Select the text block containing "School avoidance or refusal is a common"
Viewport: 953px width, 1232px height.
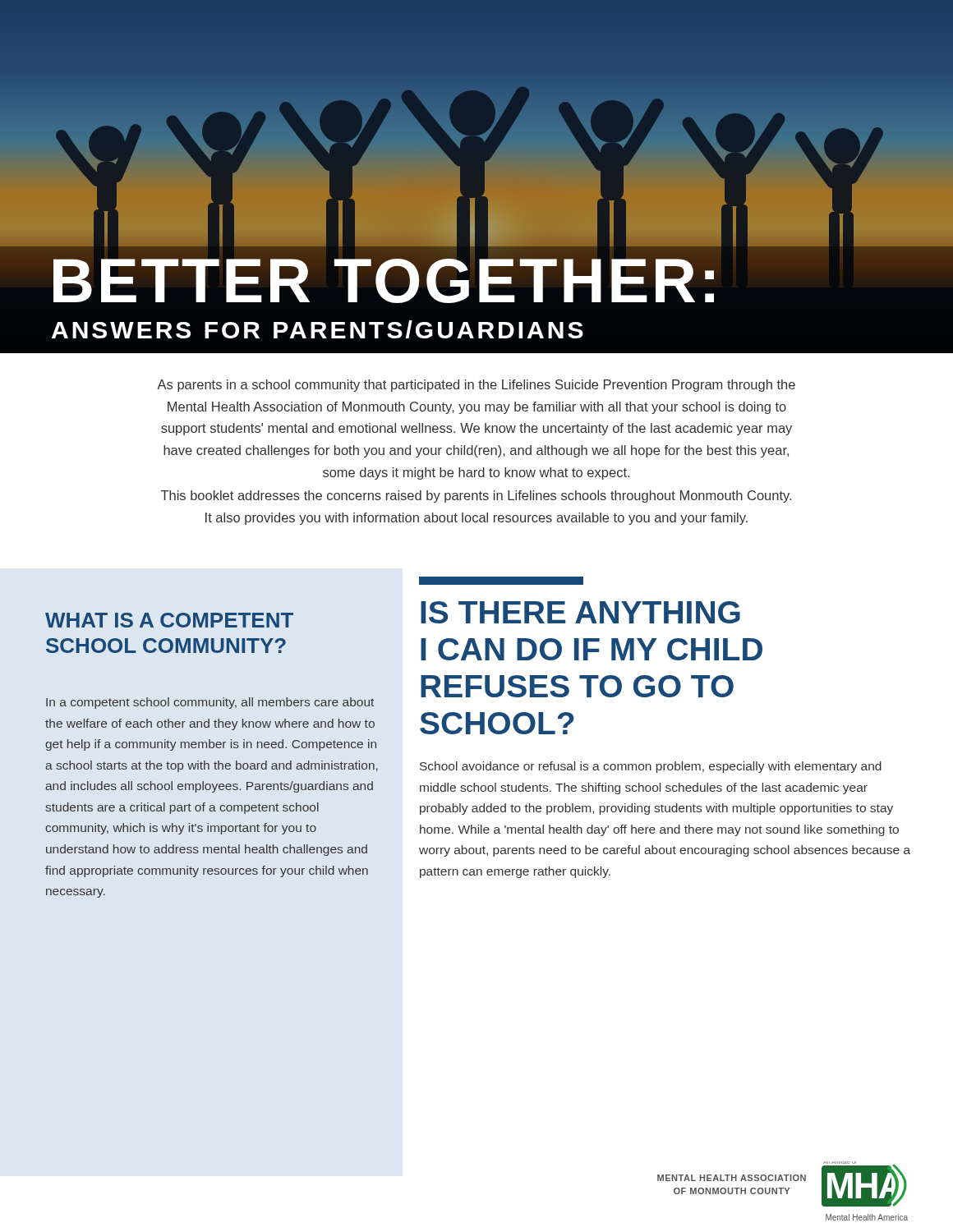point(665,819)
